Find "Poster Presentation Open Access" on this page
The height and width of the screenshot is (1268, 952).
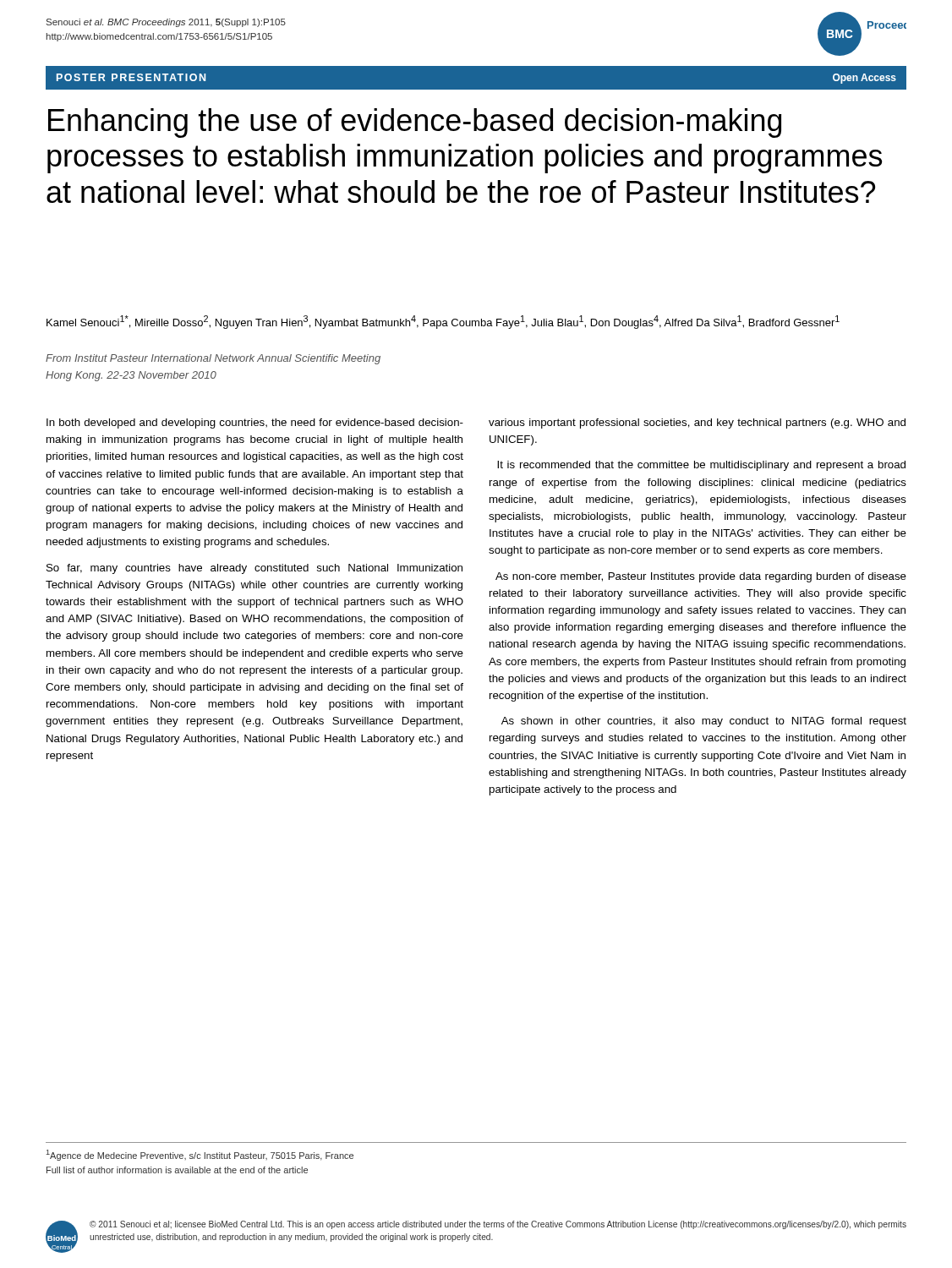[476, 78]
